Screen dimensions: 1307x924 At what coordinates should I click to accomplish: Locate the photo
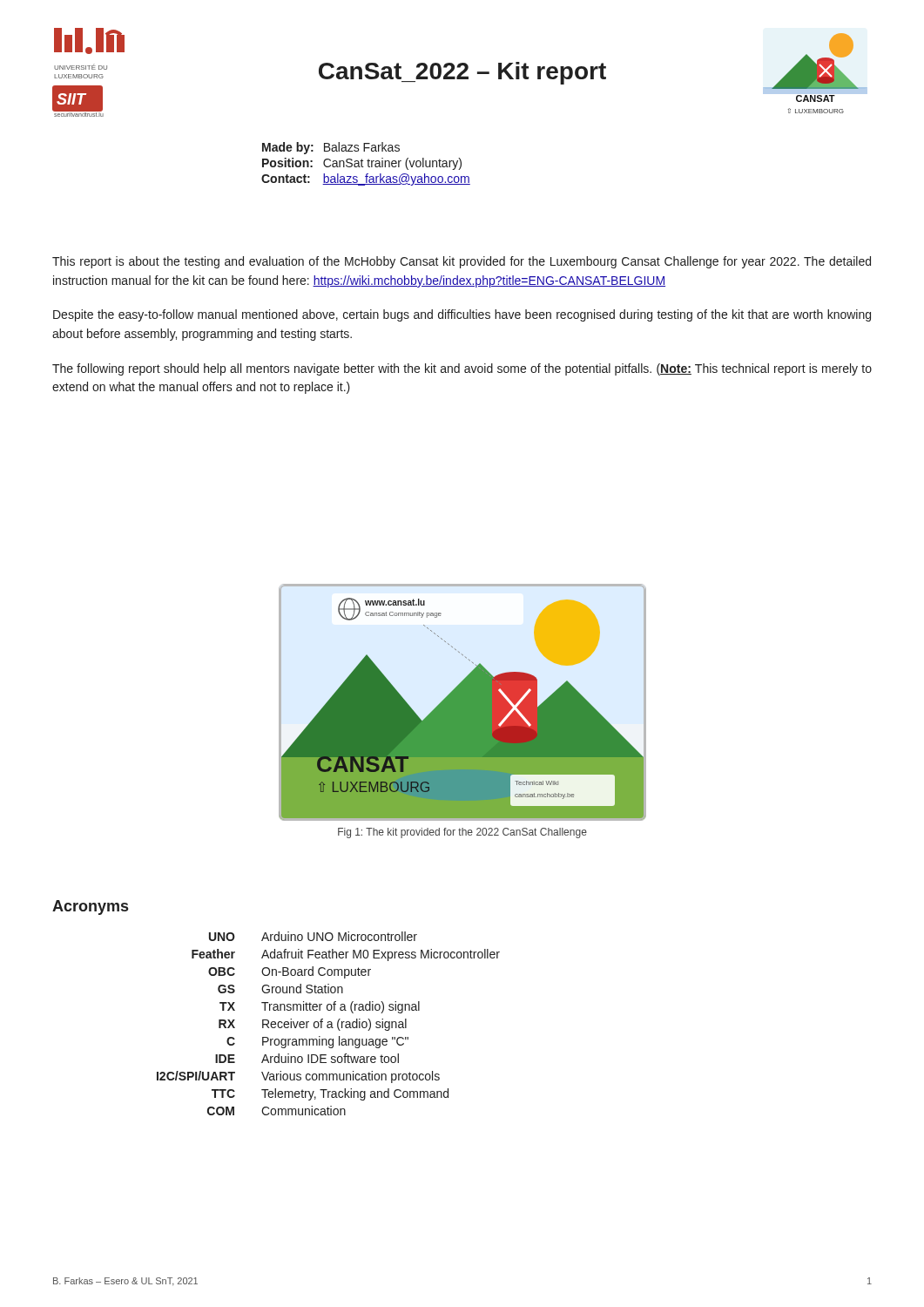click(462, 702)
